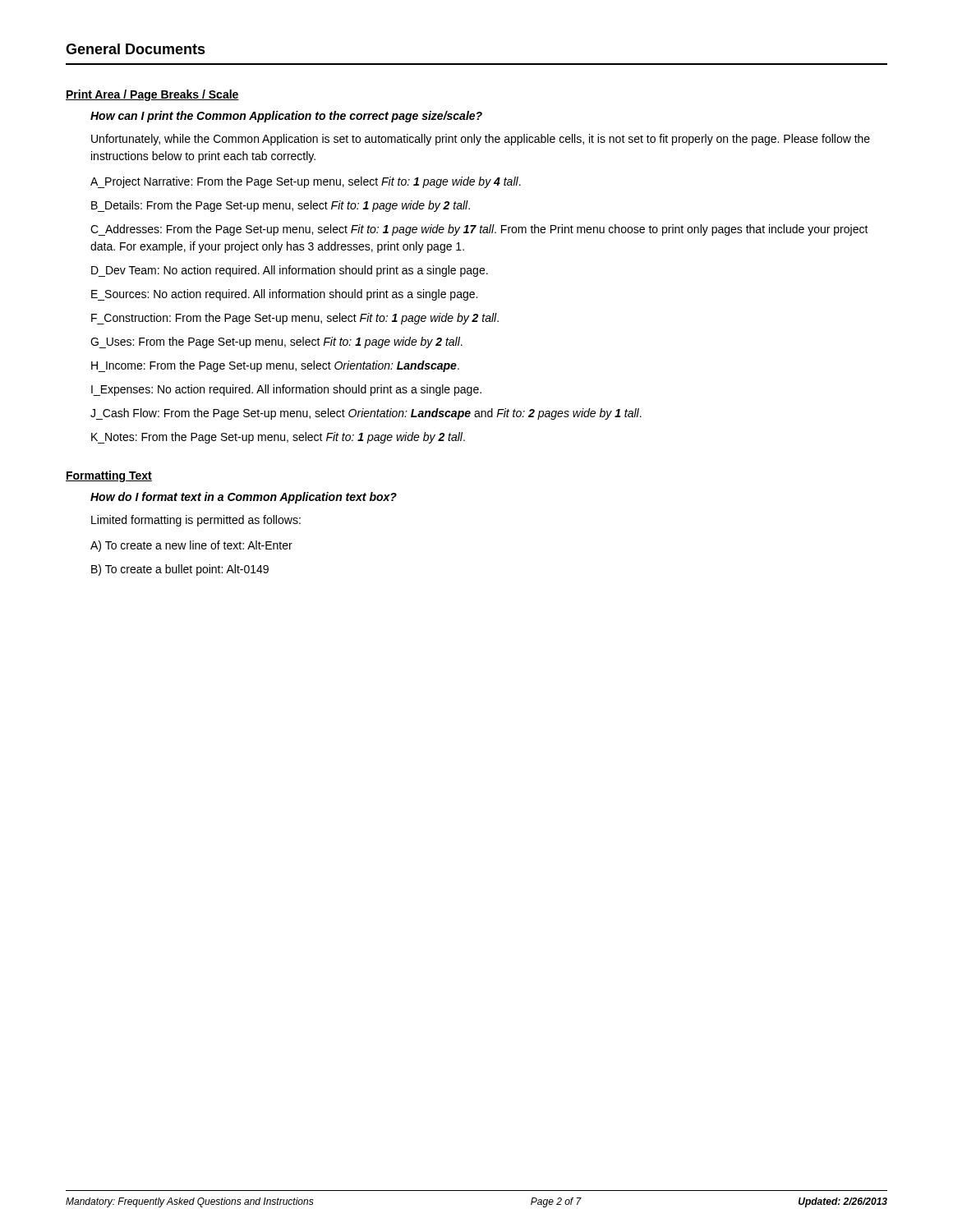Viewport: 953px width, 1232px height.
Task: Find the list item that says "J_Cash Flow: From the Page Set-up"
Action: [366, 413]
